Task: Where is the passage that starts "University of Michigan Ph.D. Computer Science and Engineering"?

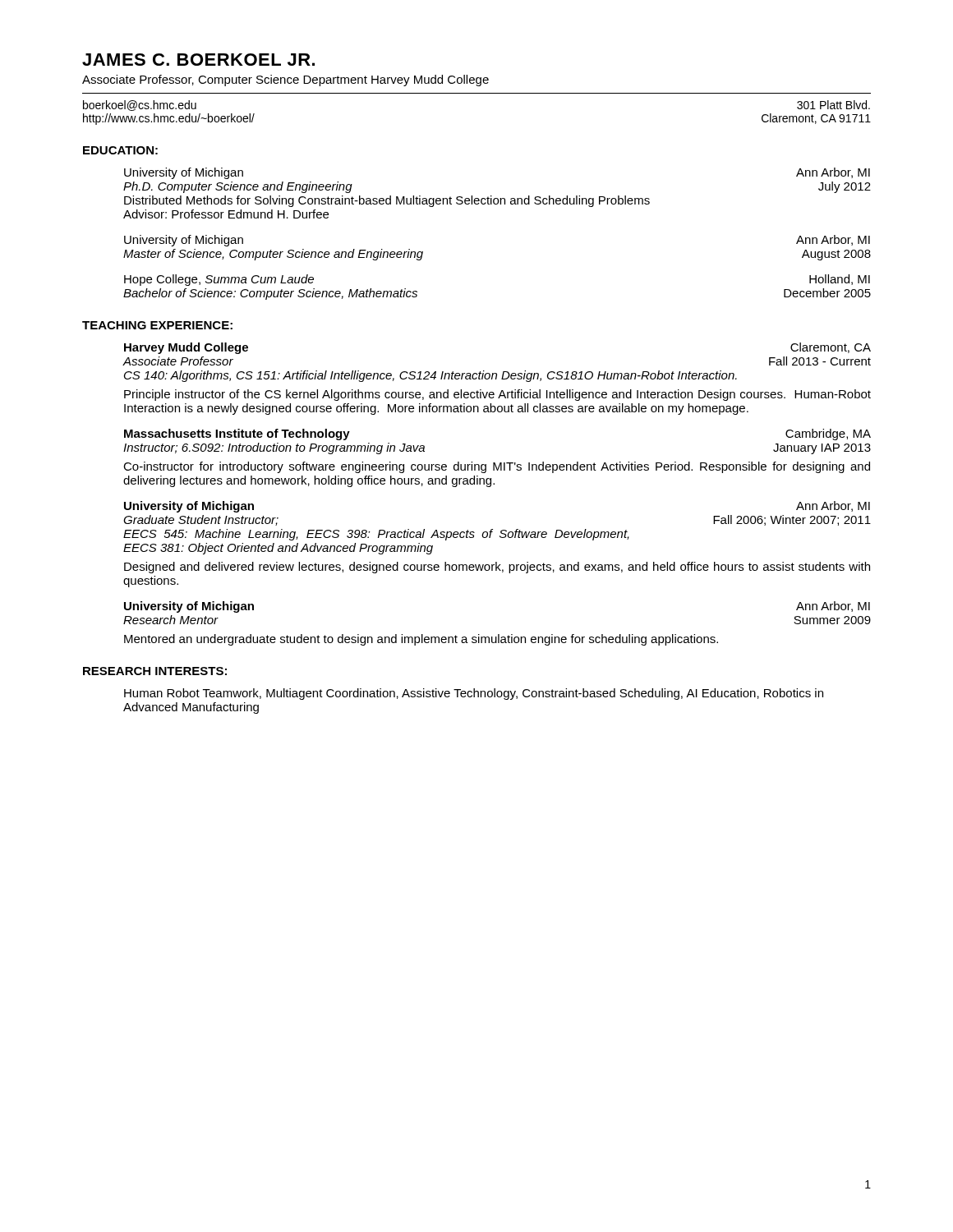Action: point(497,193)
